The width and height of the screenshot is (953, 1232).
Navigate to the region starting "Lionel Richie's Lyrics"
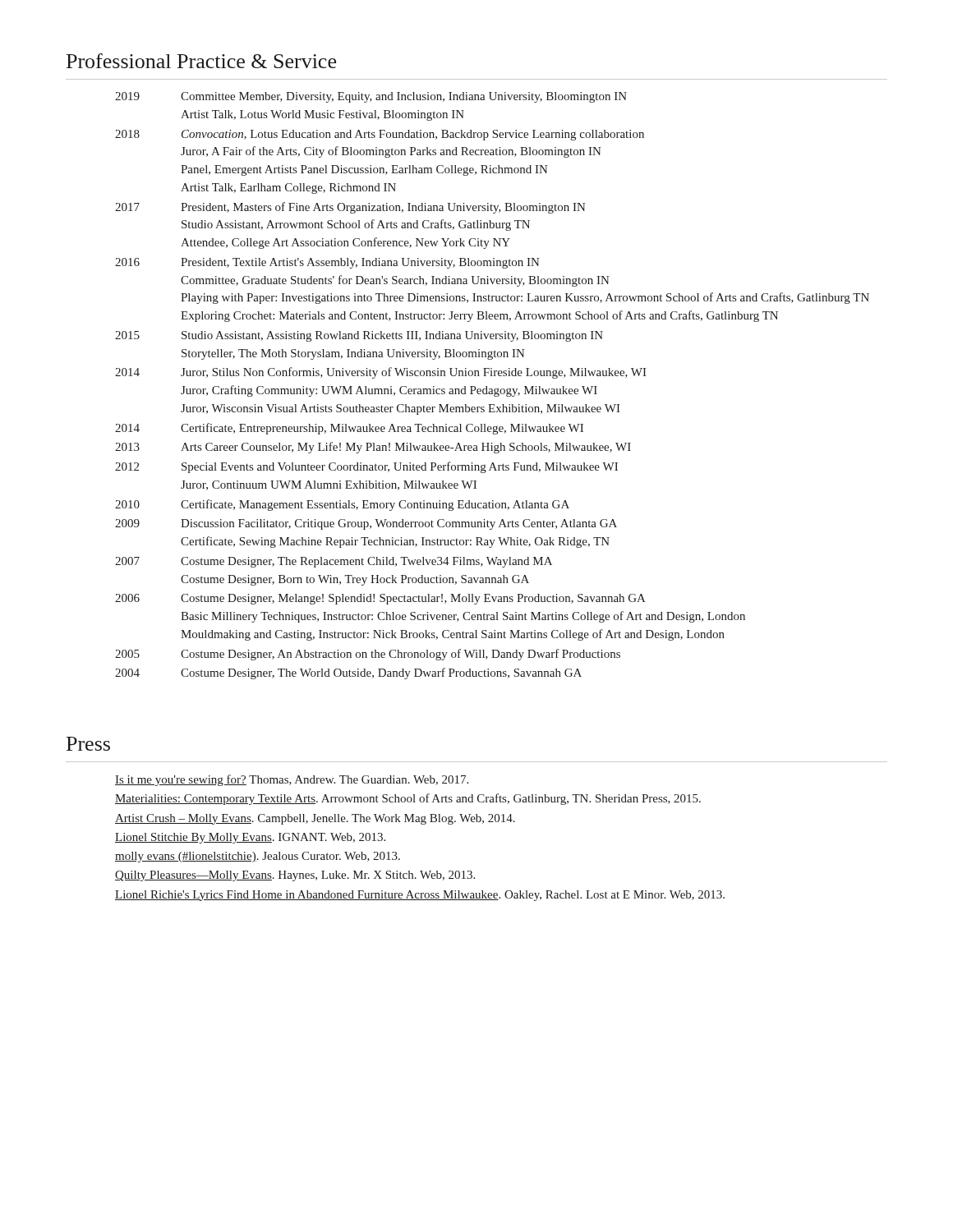point(420,894)
